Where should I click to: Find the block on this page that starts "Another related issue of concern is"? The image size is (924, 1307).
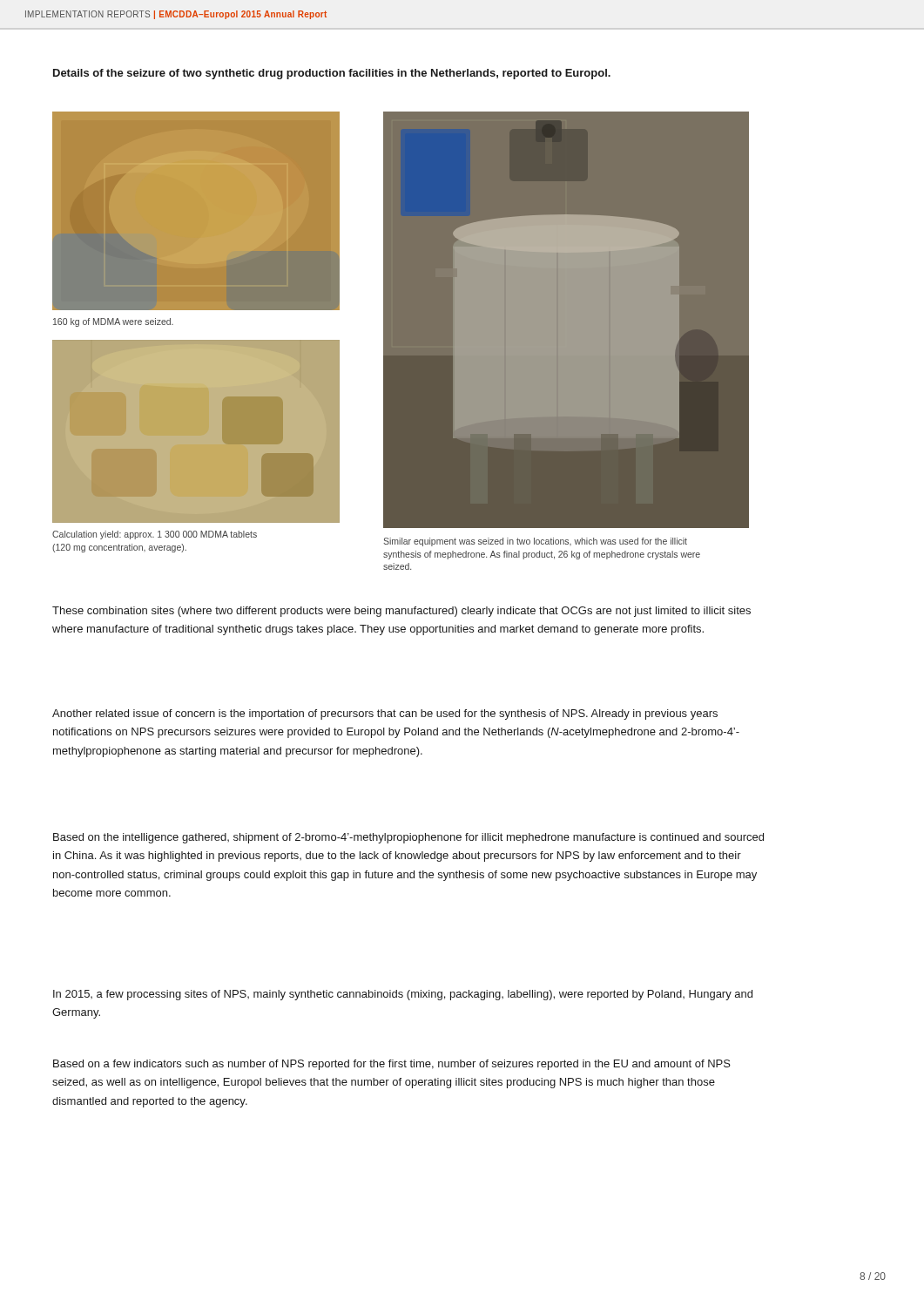396,732
